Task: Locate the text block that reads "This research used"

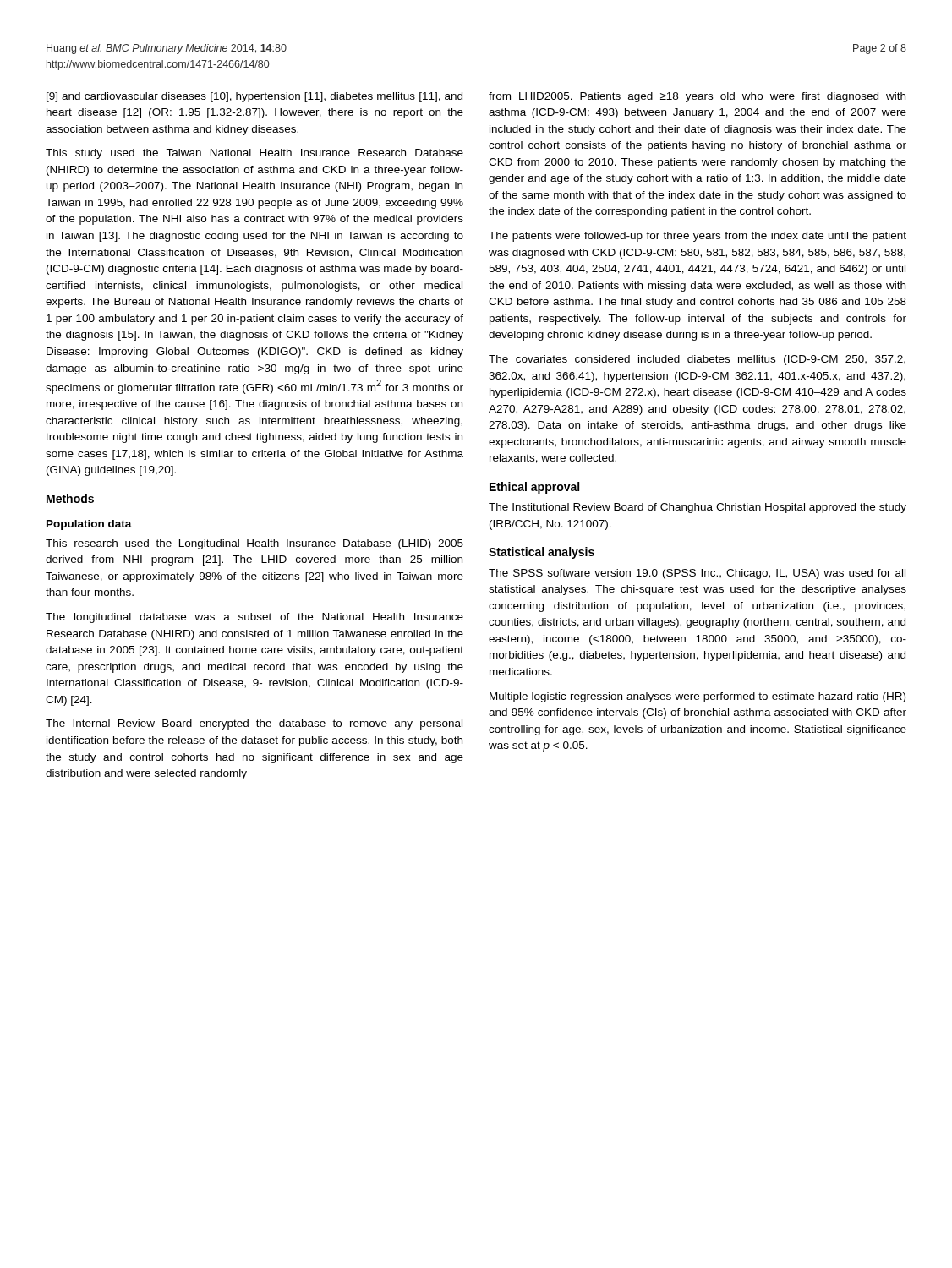Action: click(x=255, y=568)
